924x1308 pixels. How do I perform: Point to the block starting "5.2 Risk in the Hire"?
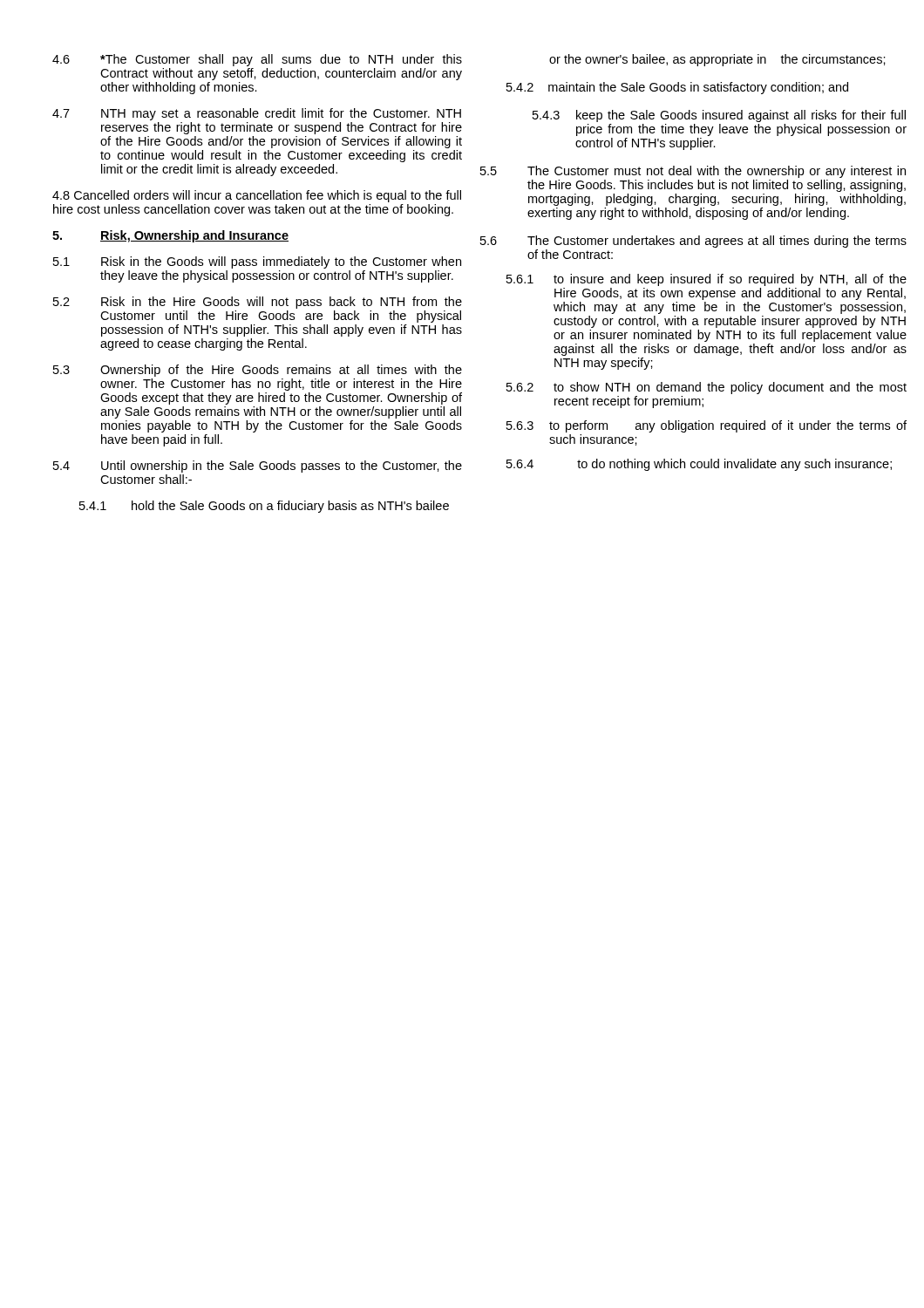pyautogui.click(x=257, y=323)
